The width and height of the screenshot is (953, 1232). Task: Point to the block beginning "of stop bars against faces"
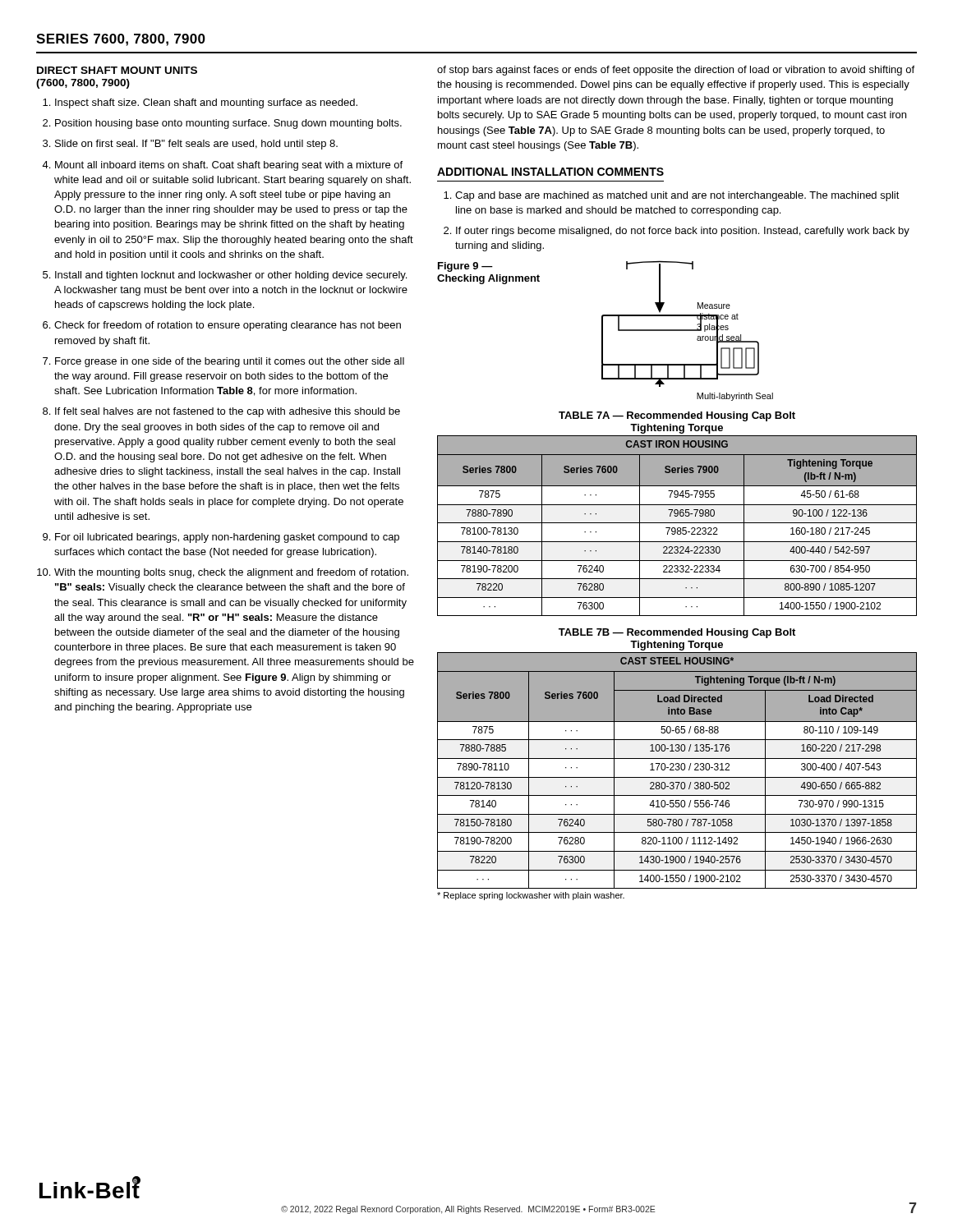tap(676, 107)
